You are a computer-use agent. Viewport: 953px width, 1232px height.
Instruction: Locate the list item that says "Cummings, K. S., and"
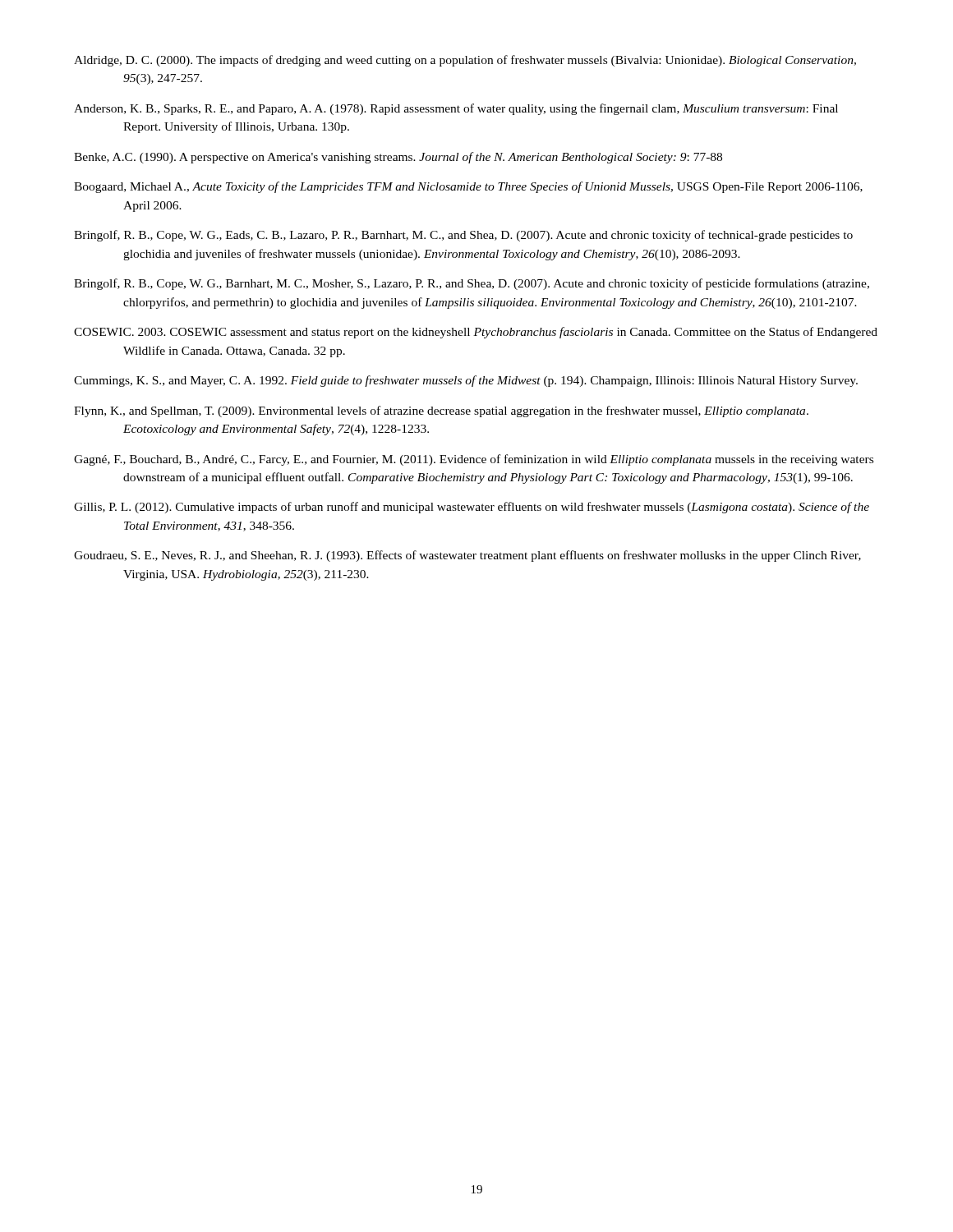pyautogui.click(x=466, y=380)
